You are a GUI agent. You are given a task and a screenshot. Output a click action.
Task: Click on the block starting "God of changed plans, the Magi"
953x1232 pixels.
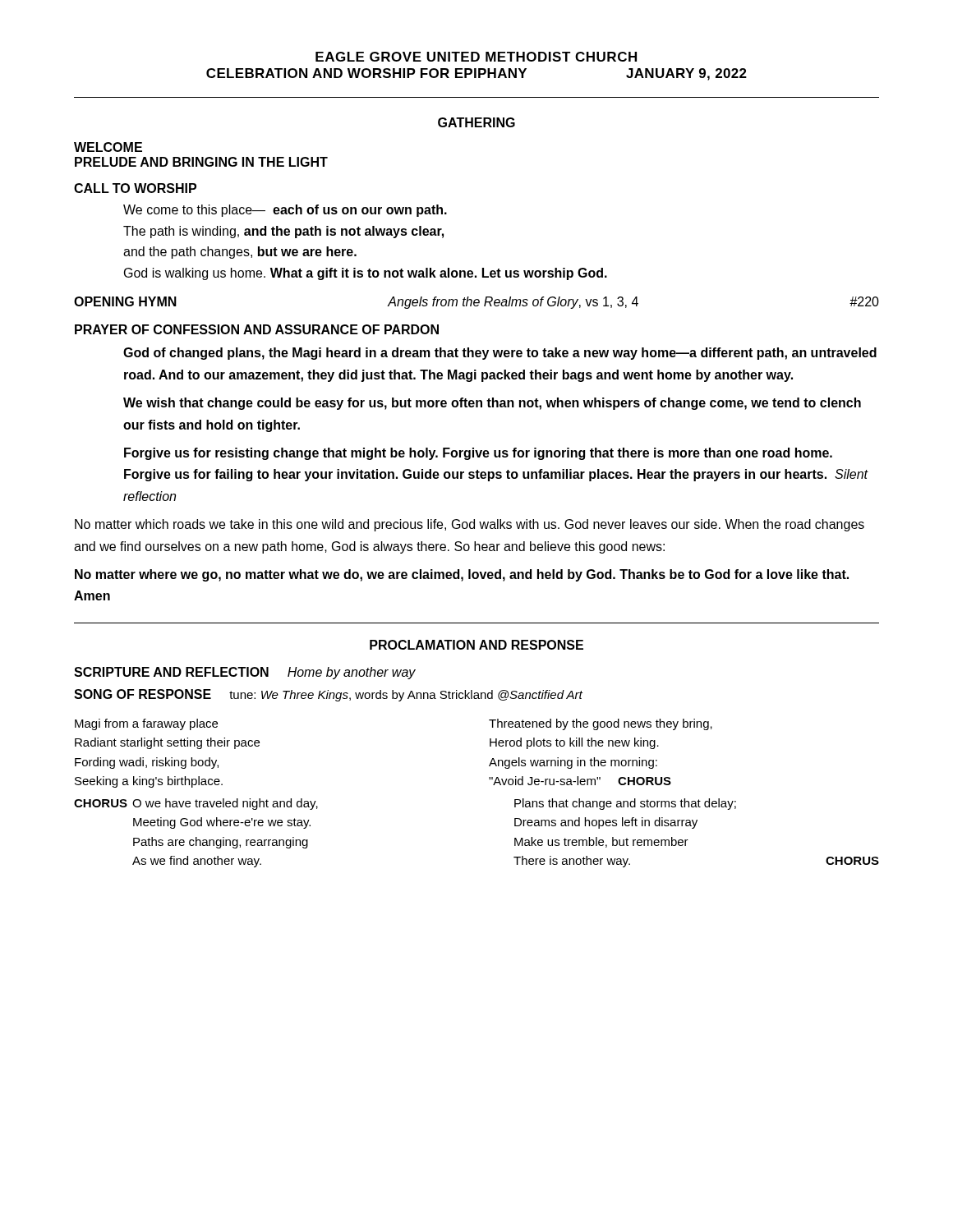[476, 475]
